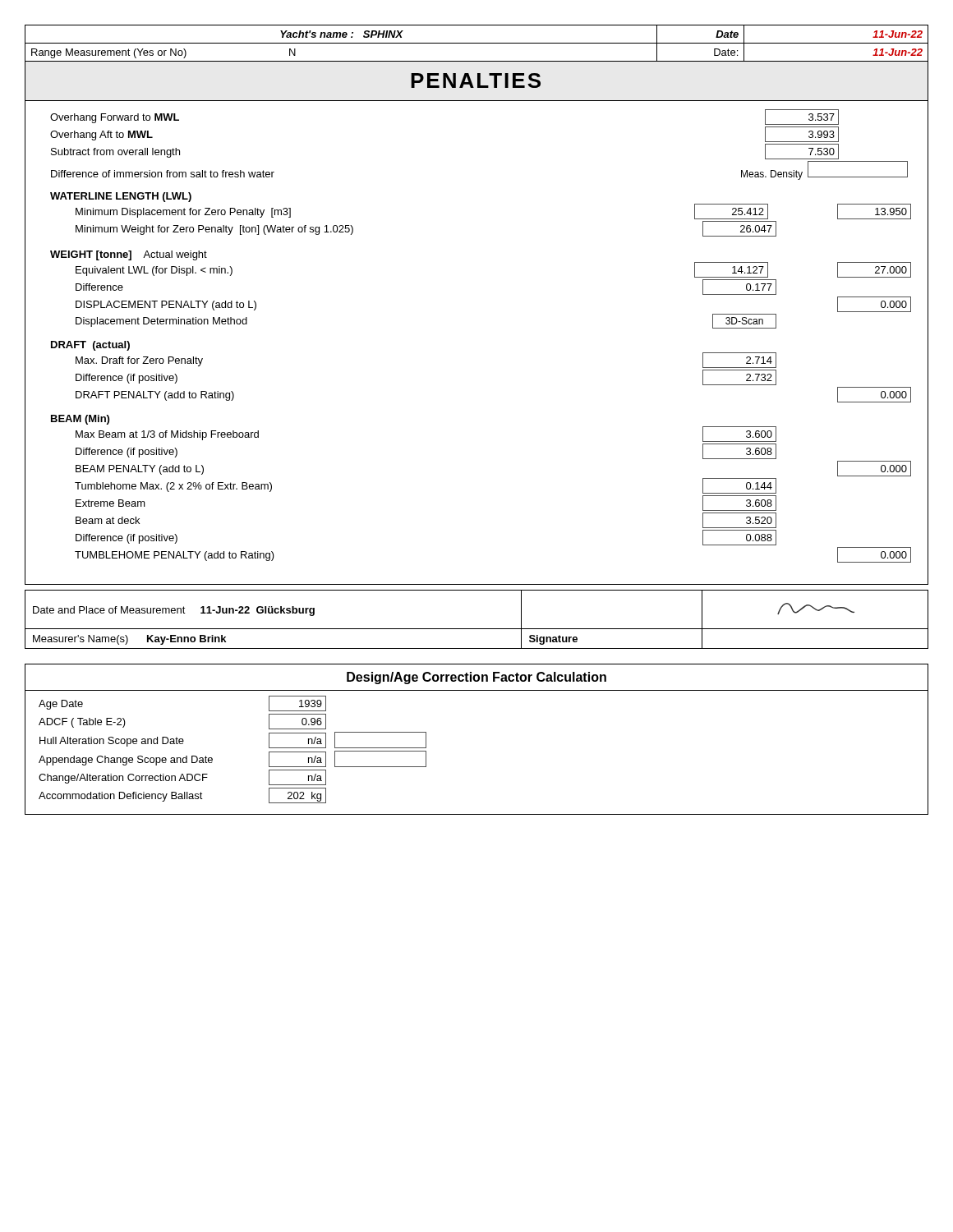The width and height of the screenshot is (953, 1232).
Task: Find the text block containing "Max. Draft for Zero"
Action: tap(145, 360)
